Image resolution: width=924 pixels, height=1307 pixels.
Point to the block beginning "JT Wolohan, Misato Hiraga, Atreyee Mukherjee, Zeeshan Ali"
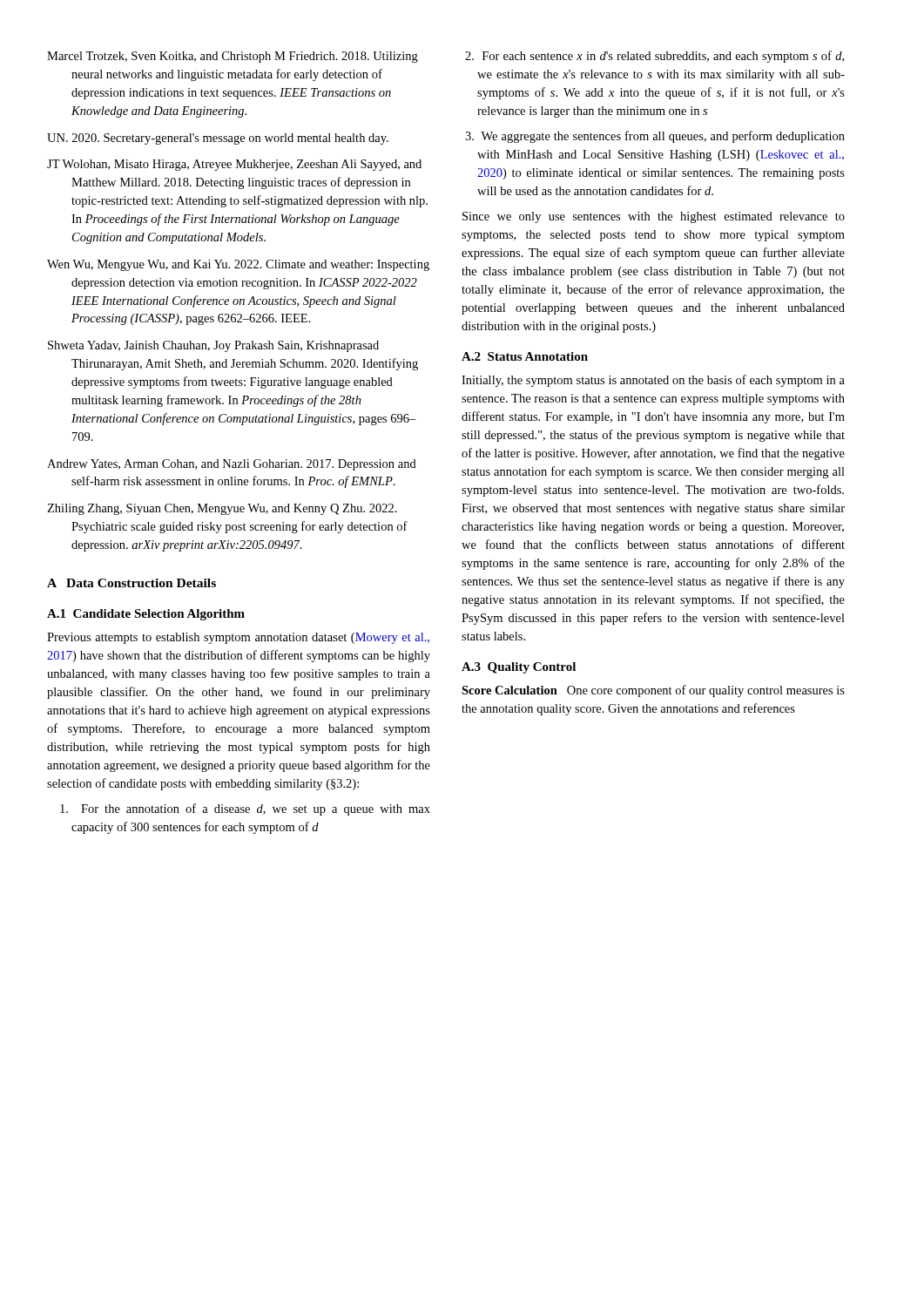click(x=238, y=200)
